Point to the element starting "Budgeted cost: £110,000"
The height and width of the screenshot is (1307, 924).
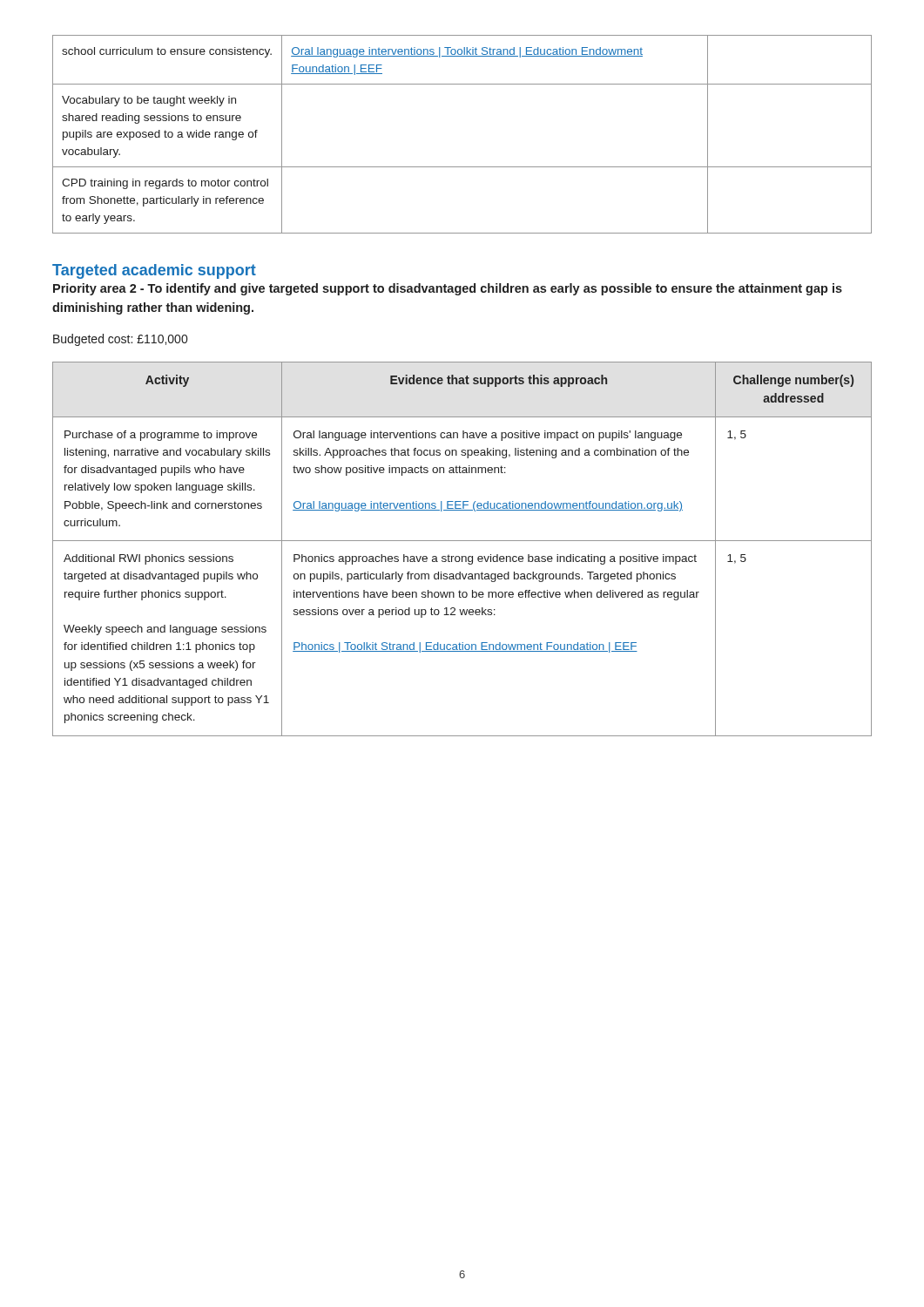(x=120, y=339)
